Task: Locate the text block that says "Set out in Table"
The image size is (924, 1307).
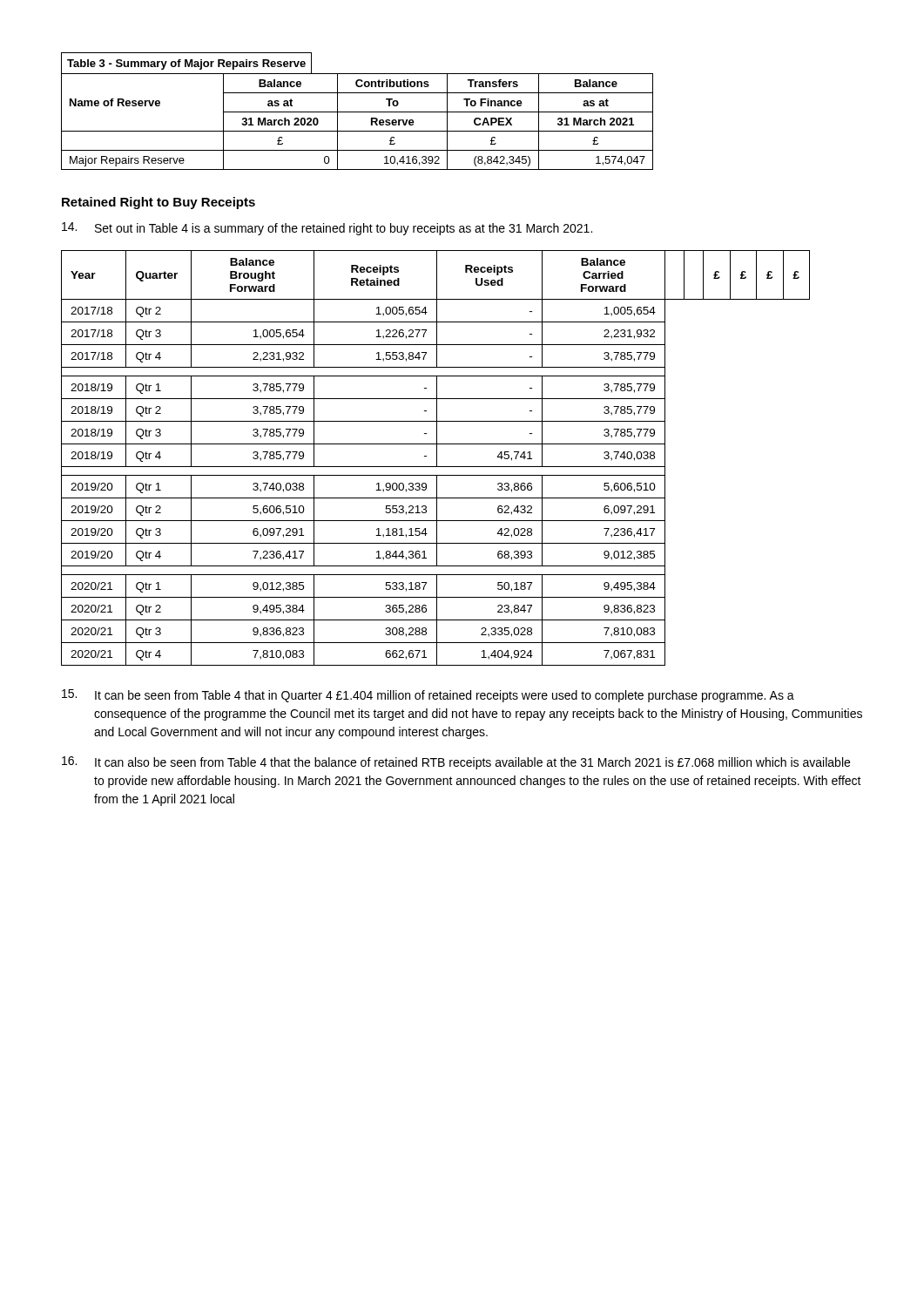Action: [327, 229]
